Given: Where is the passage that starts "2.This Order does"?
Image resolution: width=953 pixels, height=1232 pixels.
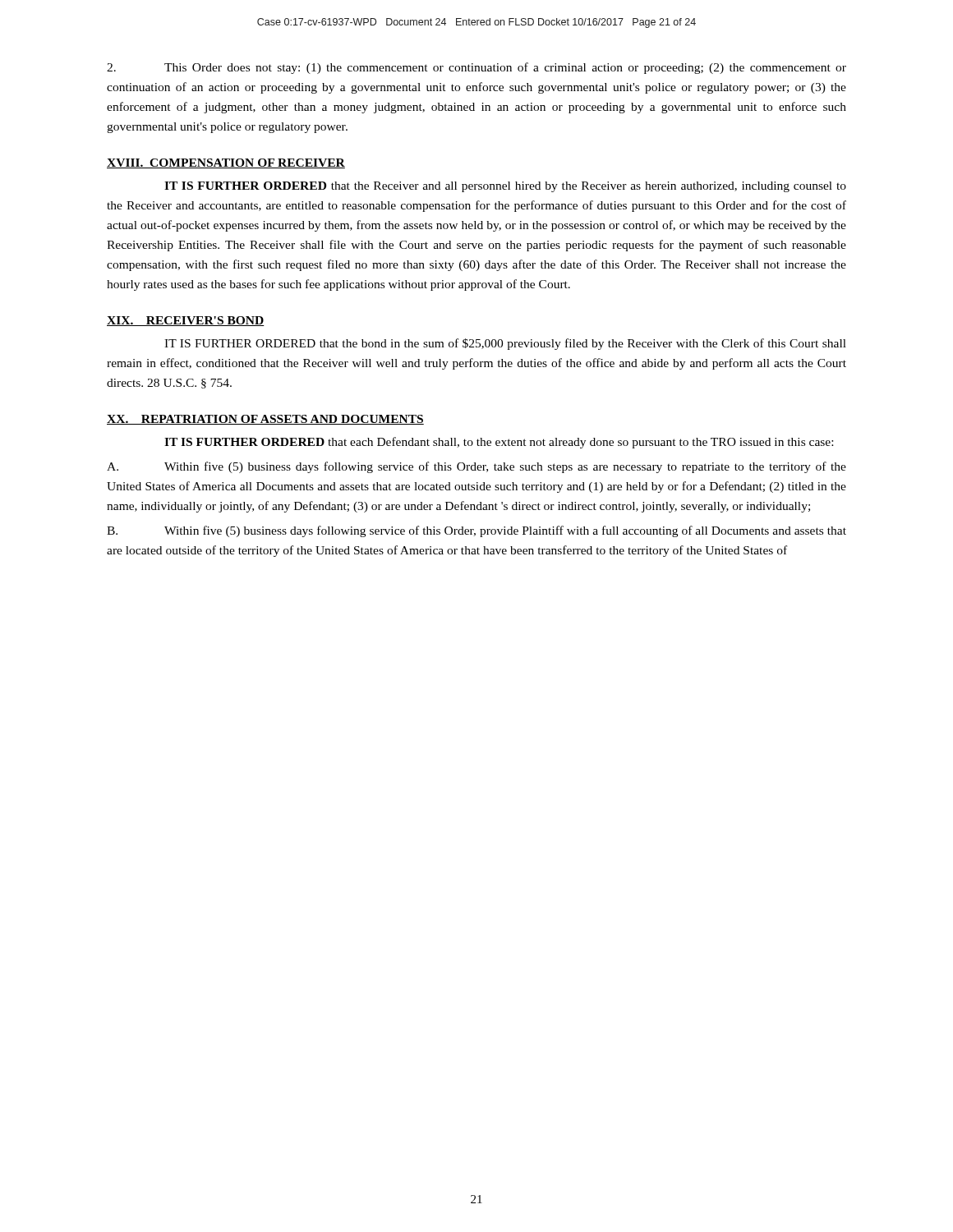Looking at the screenshot, I should pyautogui.click(x=476, y=97).
